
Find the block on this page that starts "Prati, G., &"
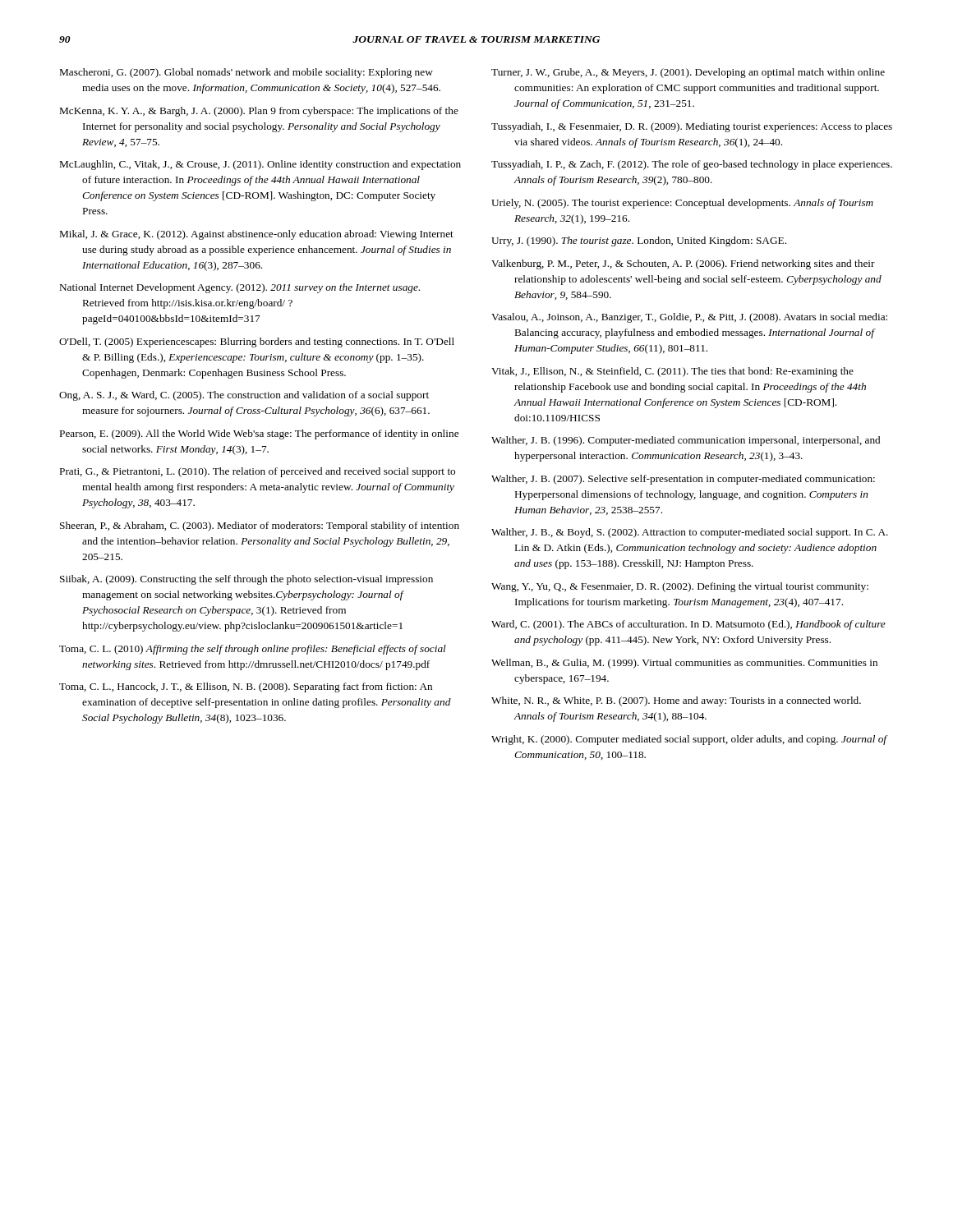257,487
